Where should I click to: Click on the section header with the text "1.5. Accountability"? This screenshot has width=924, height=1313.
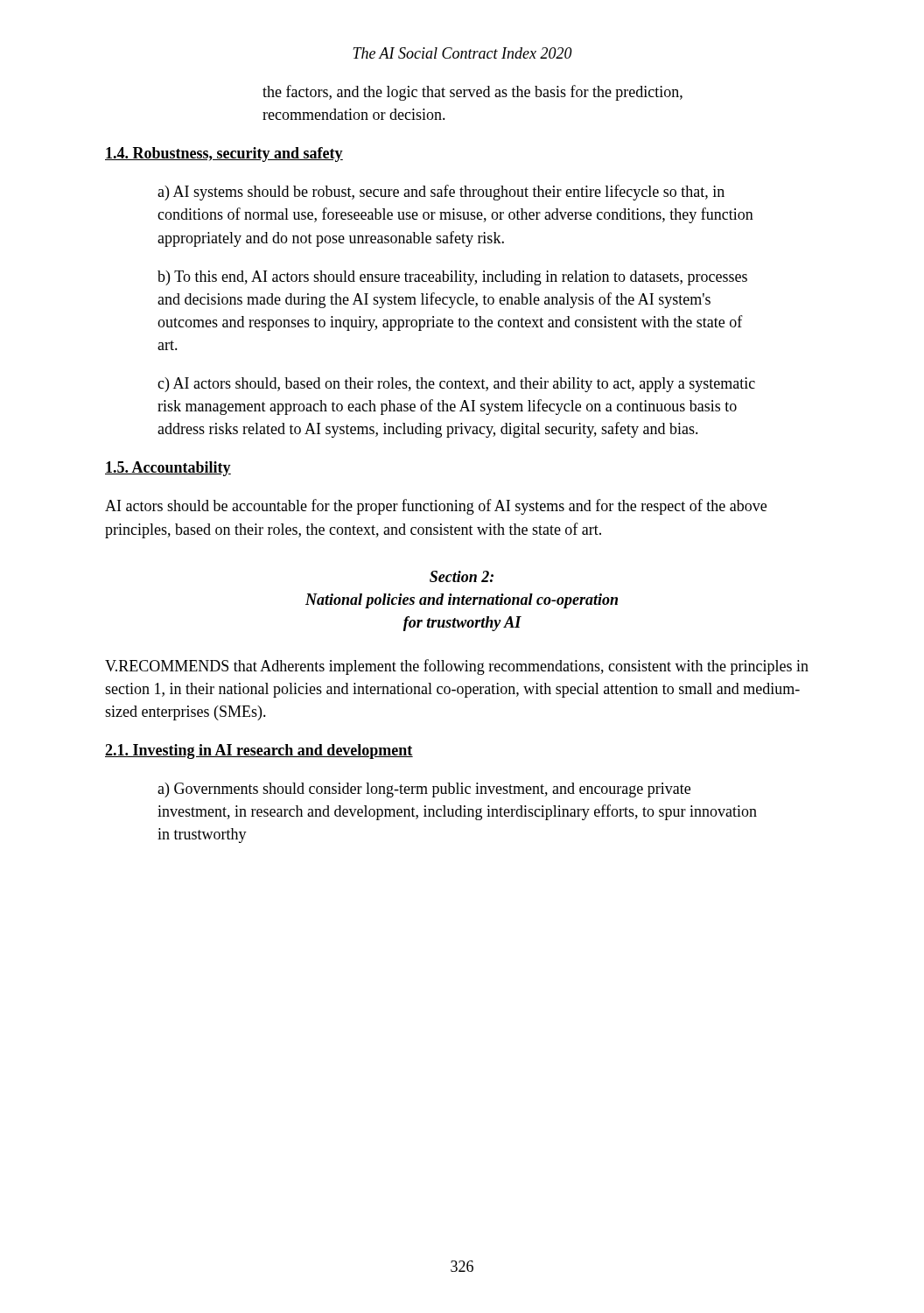point(168,468)
